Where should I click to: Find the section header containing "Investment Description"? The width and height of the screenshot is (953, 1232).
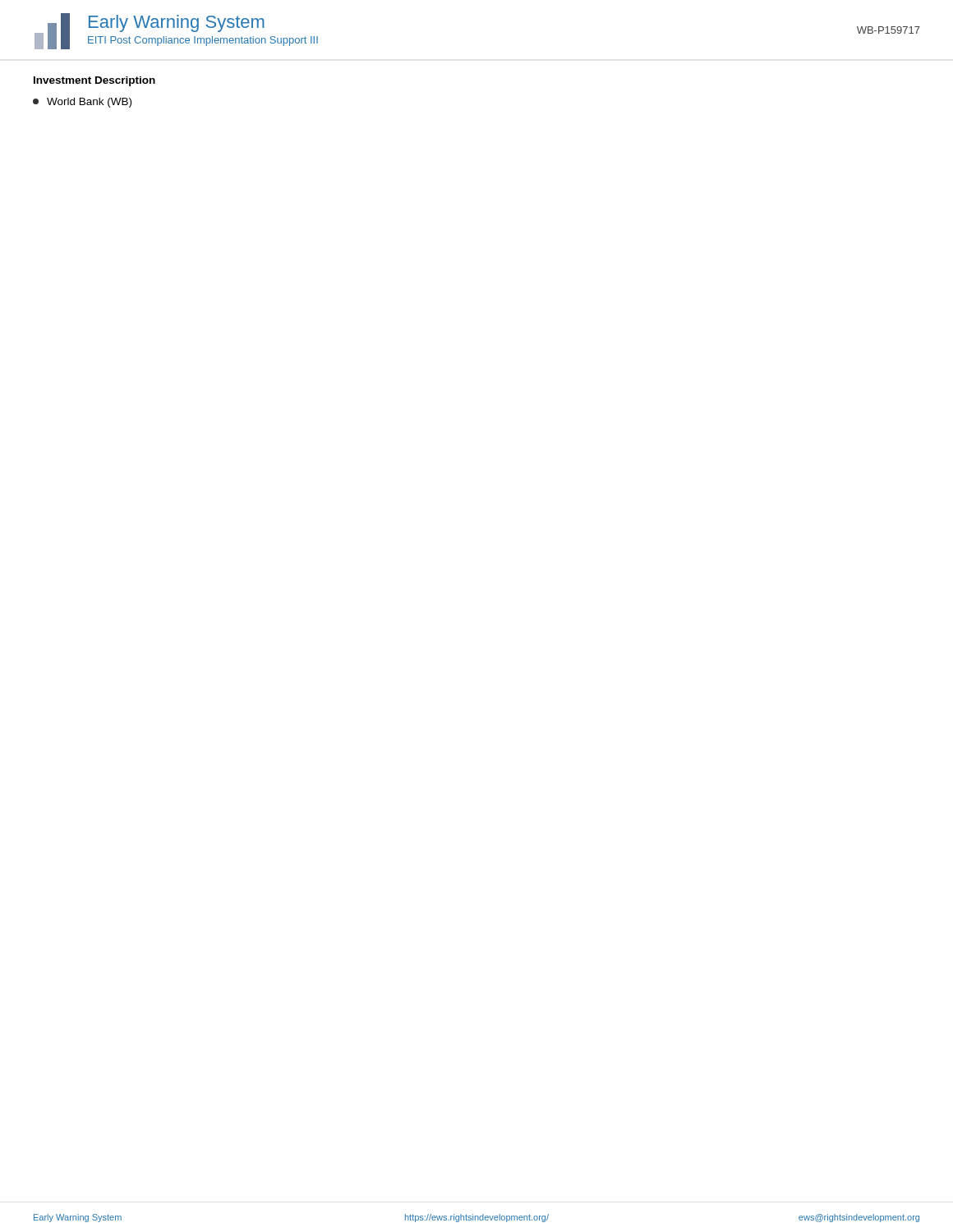click(94, 80)
